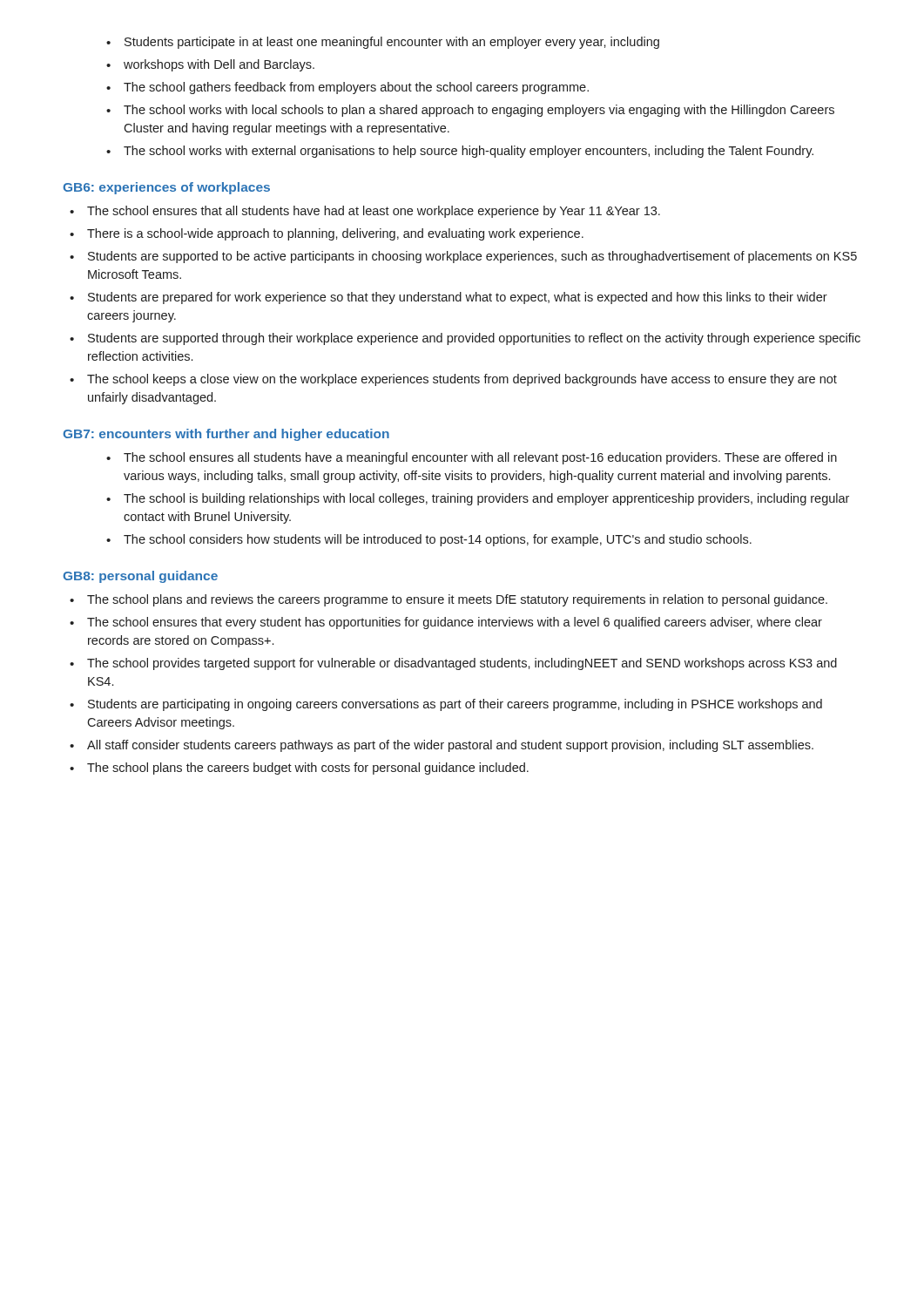924x1307 pixels.
Task: Locate the block starting "The school plans the careers budget"
Action: click(x=462, y=769)
